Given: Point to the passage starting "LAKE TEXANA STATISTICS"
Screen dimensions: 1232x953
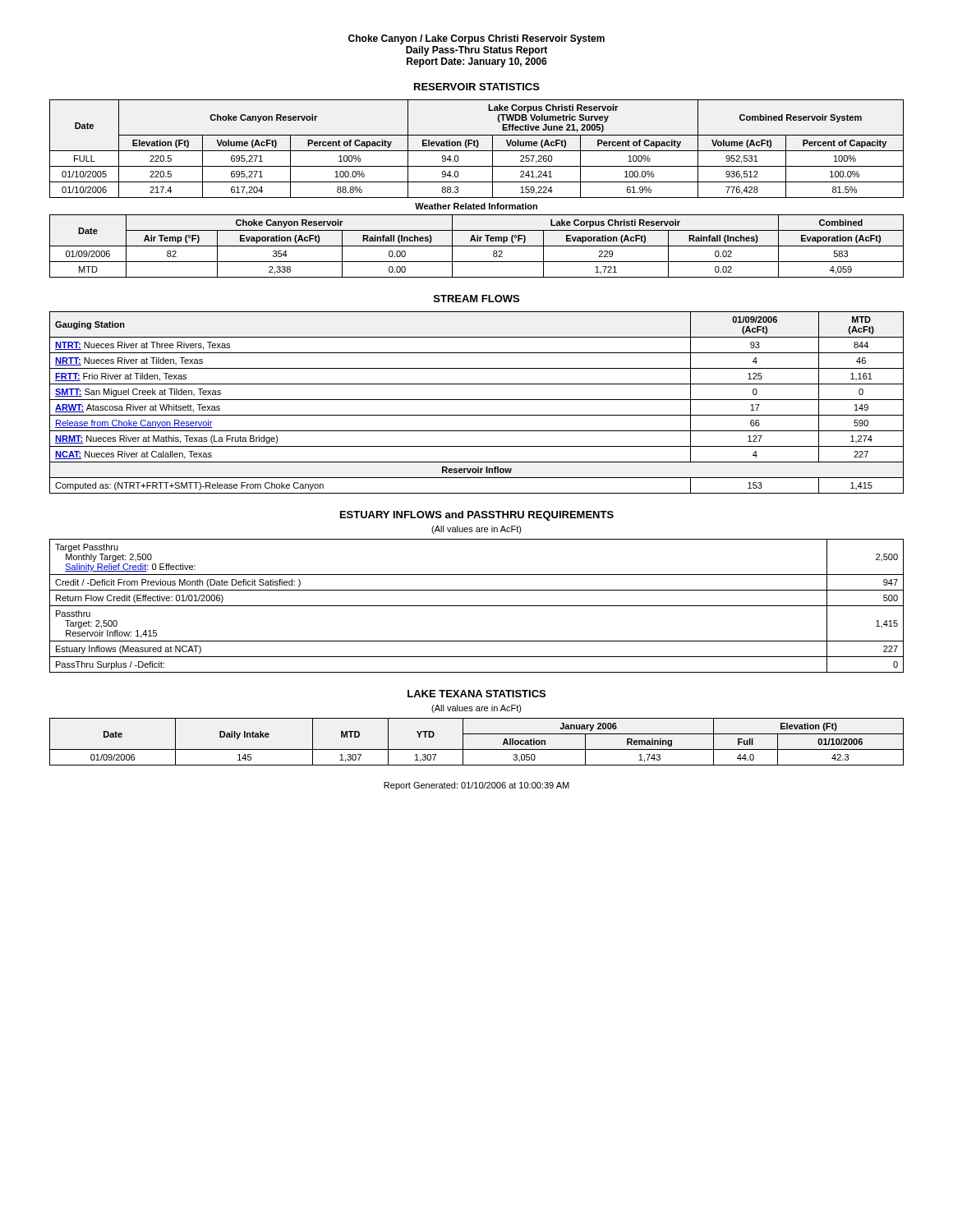Looking at the screenshot, I should coord(476,694).
